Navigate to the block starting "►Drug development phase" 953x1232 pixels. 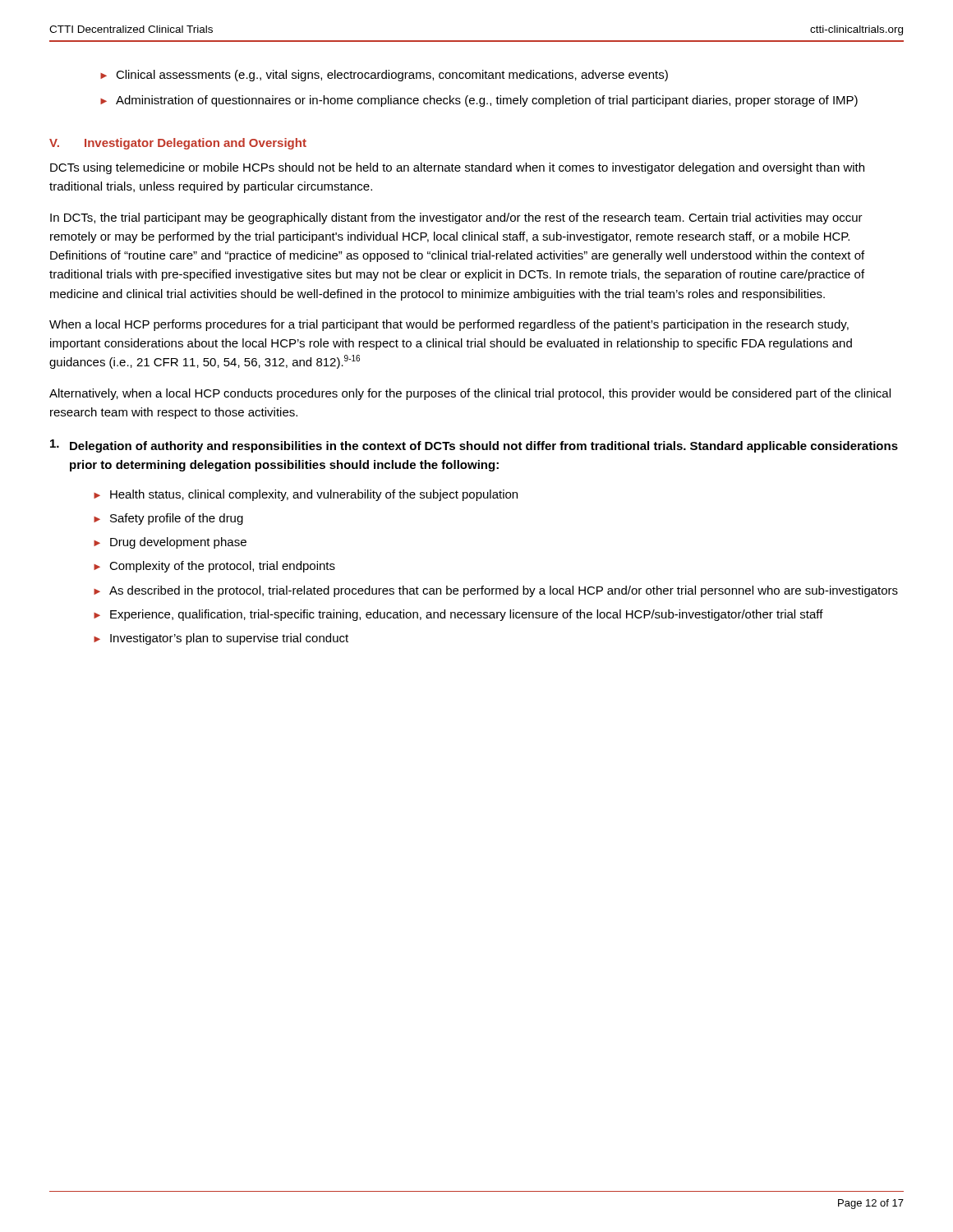point(169,542)
